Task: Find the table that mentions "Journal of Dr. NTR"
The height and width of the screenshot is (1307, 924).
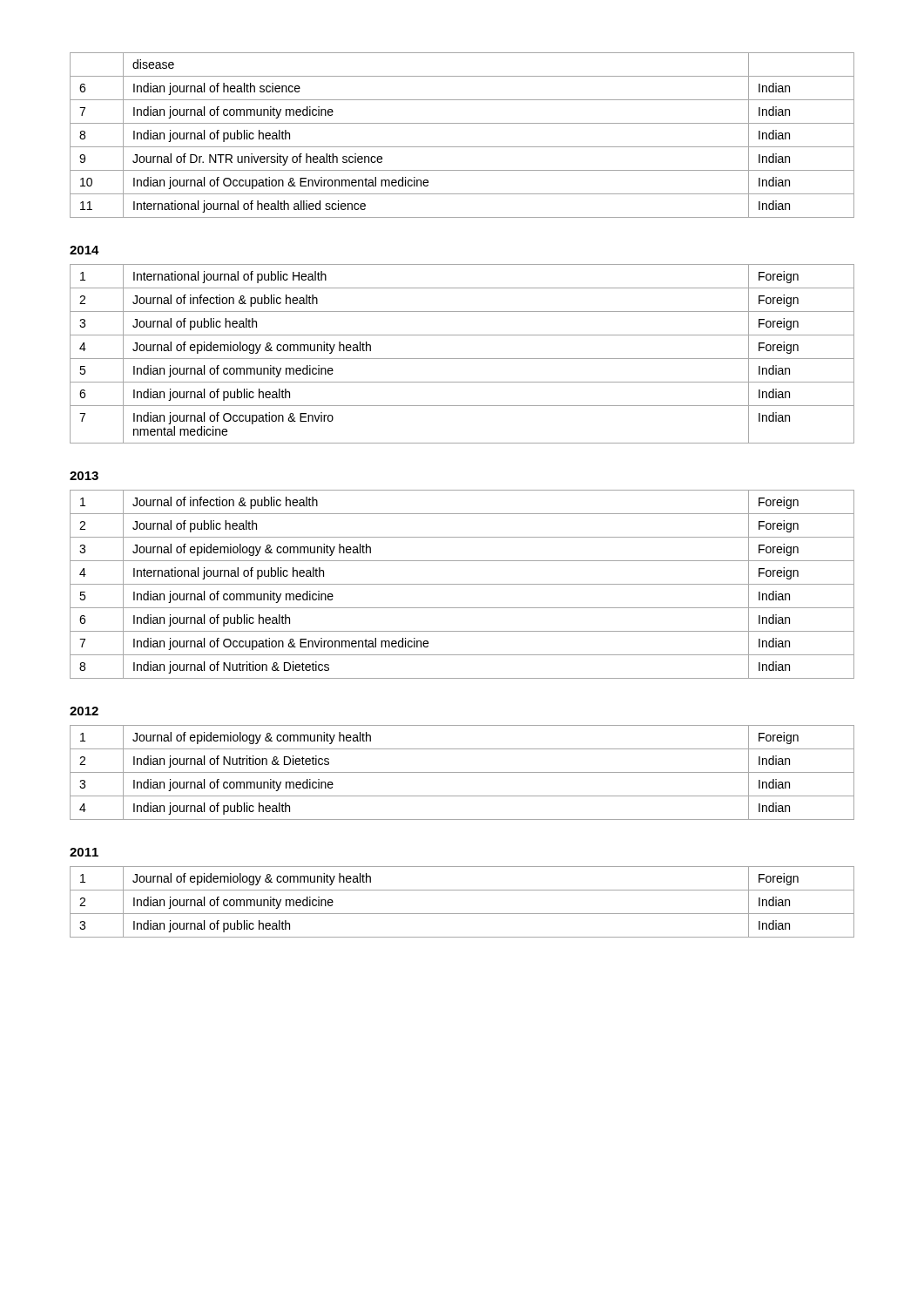Action: 462,135
